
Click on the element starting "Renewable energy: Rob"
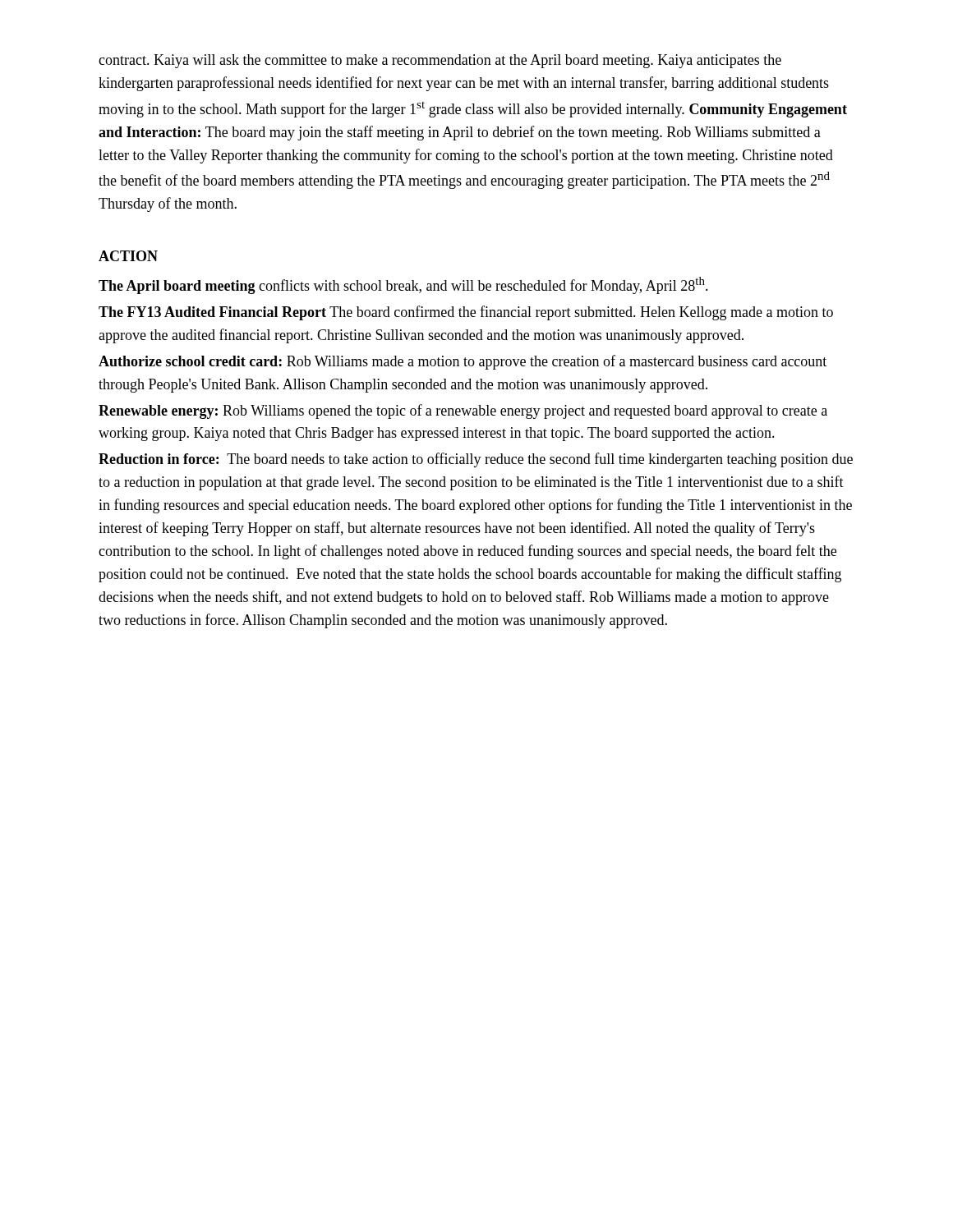click(x=463, y=422)
